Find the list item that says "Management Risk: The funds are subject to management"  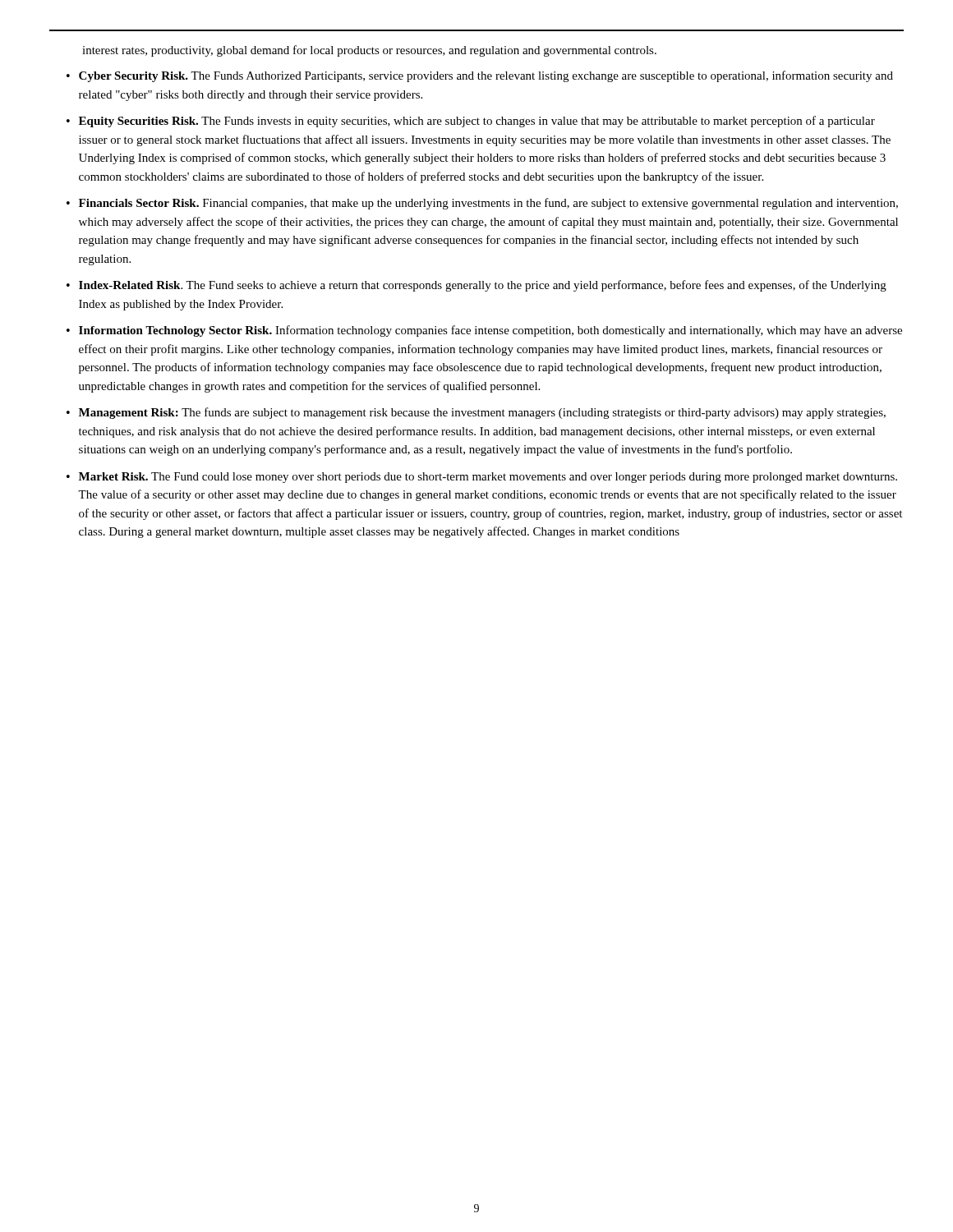pyautogui.click(x=491, y=431)
